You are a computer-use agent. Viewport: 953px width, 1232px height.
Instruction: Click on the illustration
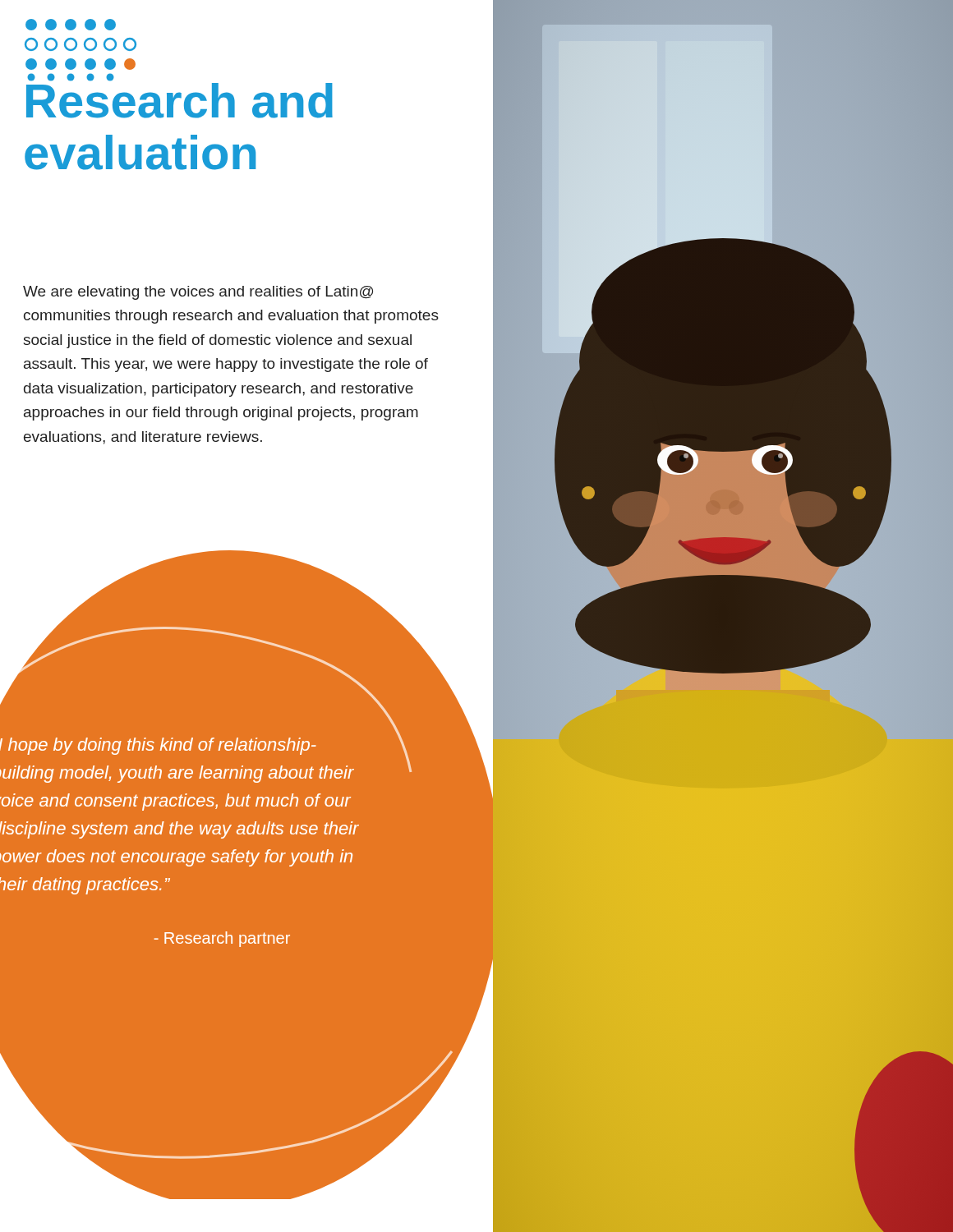click(x=105, y=49)
